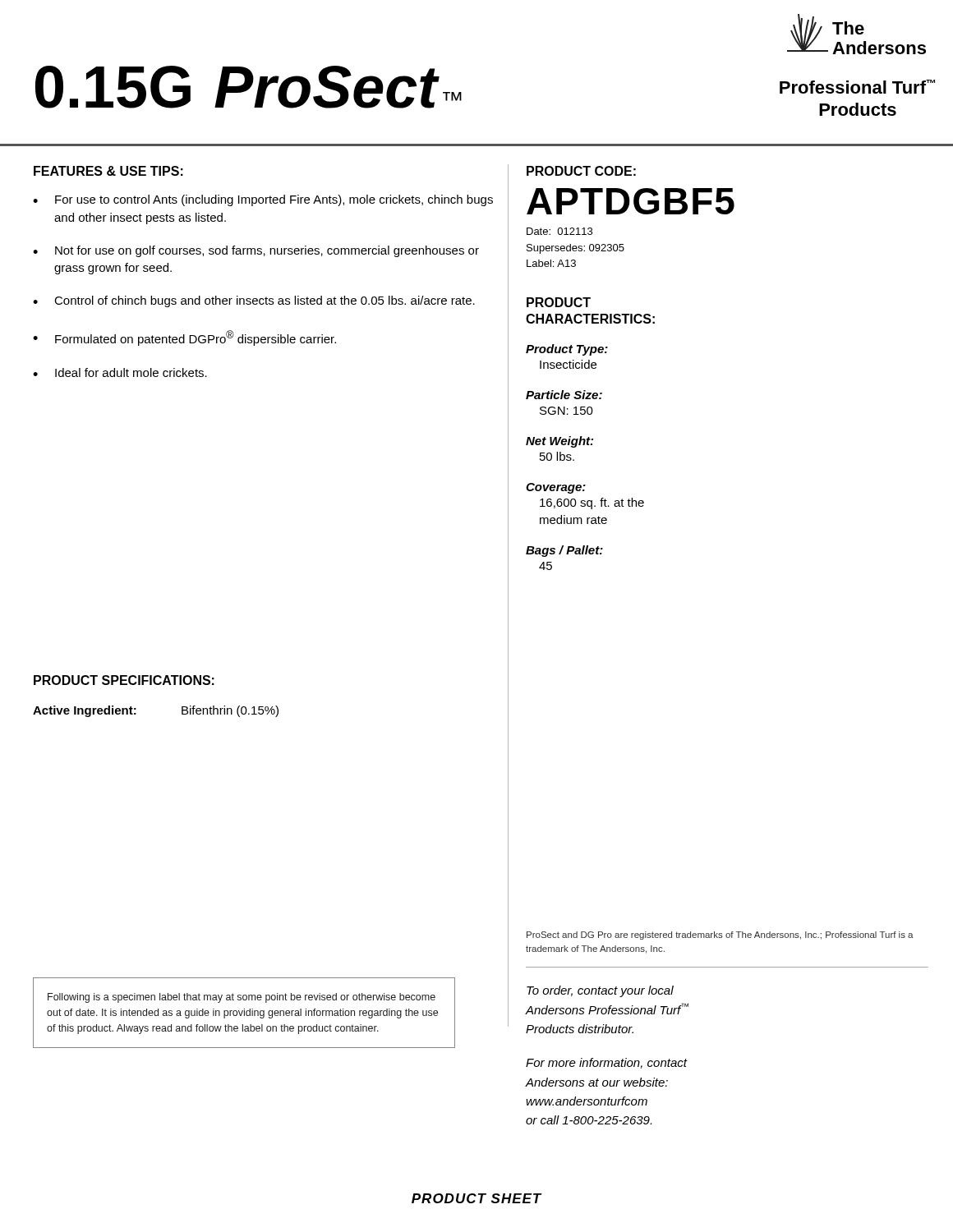The width and height of the screenshot is (953, 1232).
Task: Point to the text starting "PRODUCT CODE:"
Action: tap(581, 171)
